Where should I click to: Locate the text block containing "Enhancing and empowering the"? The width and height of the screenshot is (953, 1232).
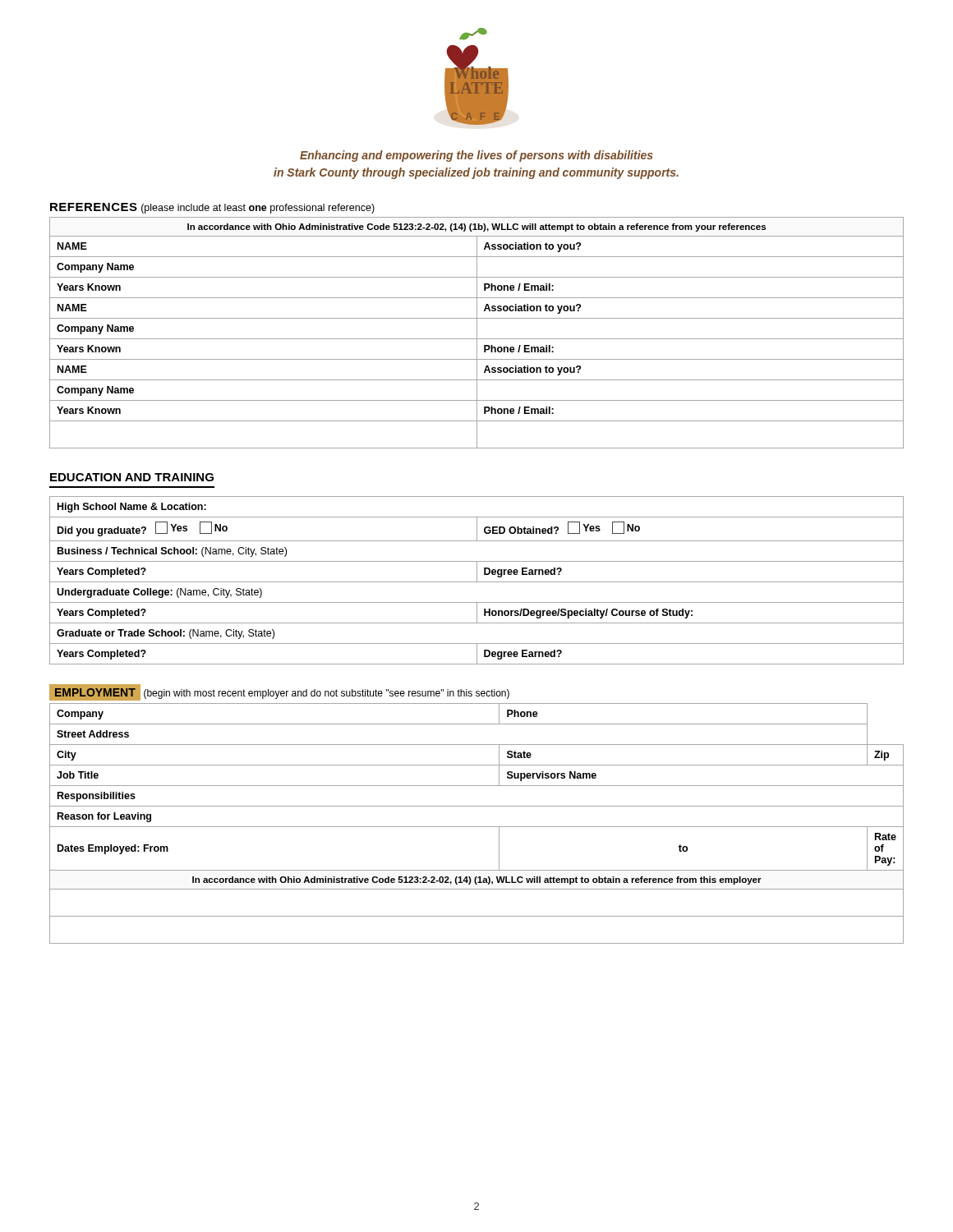pos(476,164)
